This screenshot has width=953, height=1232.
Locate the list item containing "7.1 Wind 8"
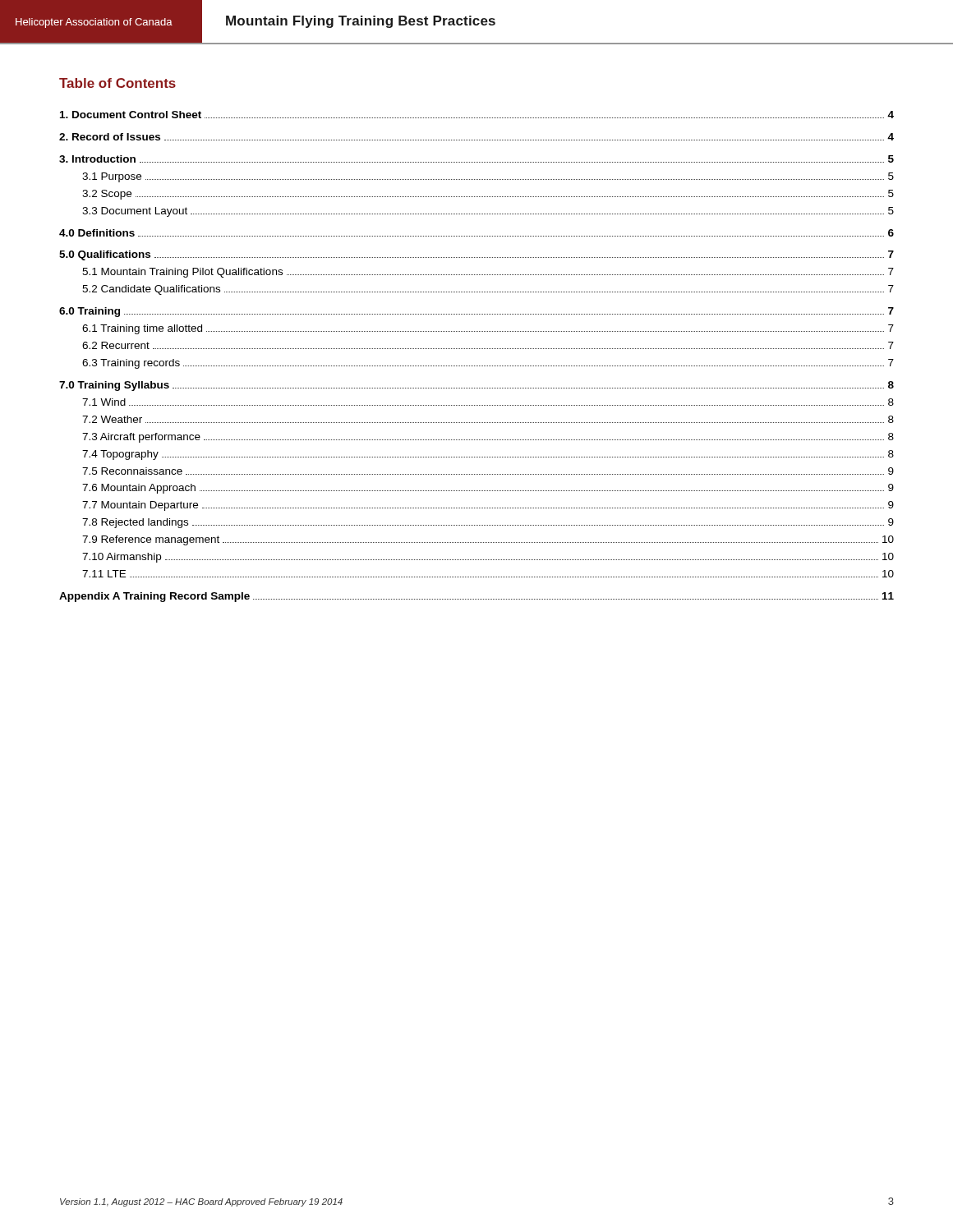pos(488,403)
